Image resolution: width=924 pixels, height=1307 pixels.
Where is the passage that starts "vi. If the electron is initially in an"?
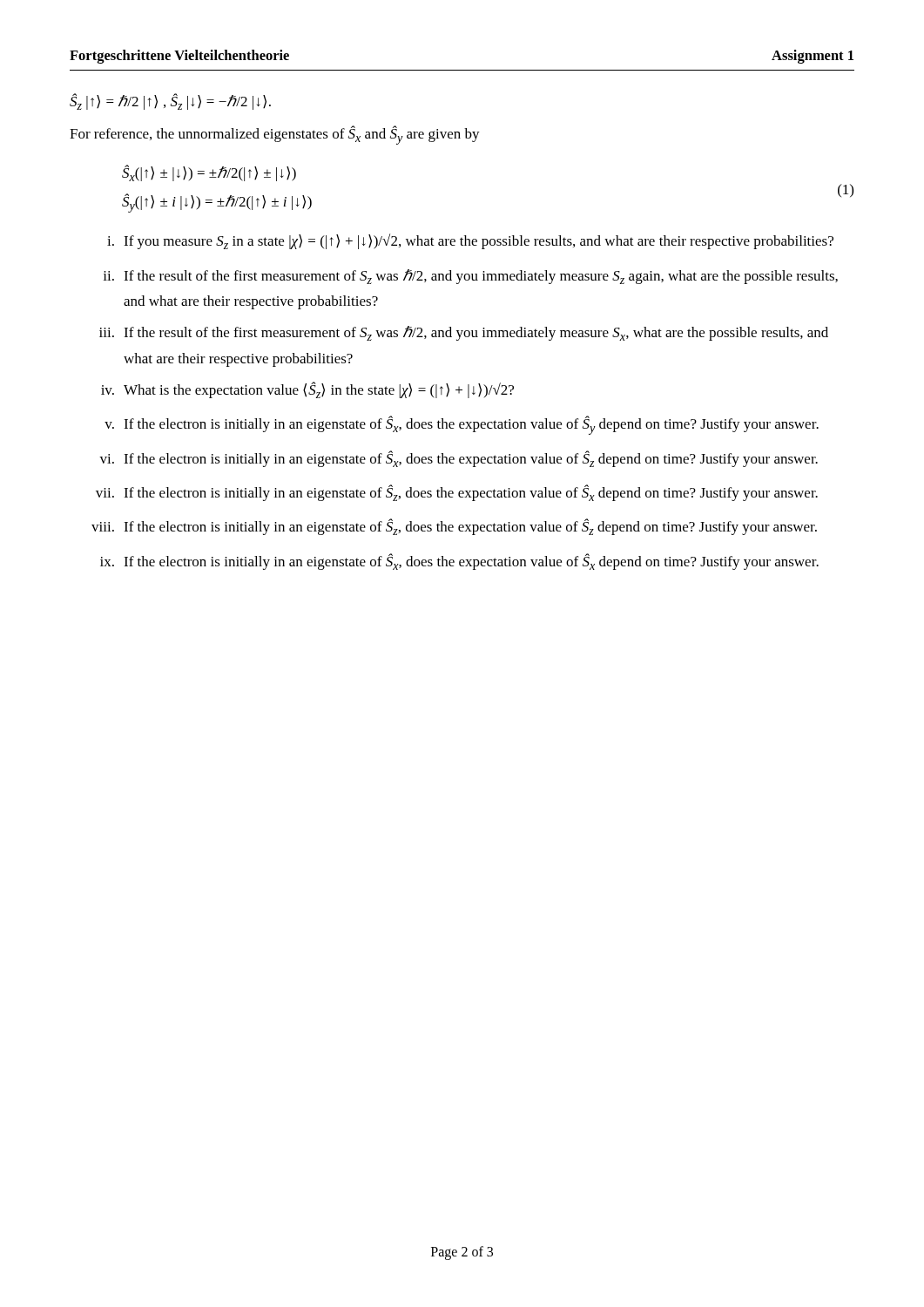462,460
